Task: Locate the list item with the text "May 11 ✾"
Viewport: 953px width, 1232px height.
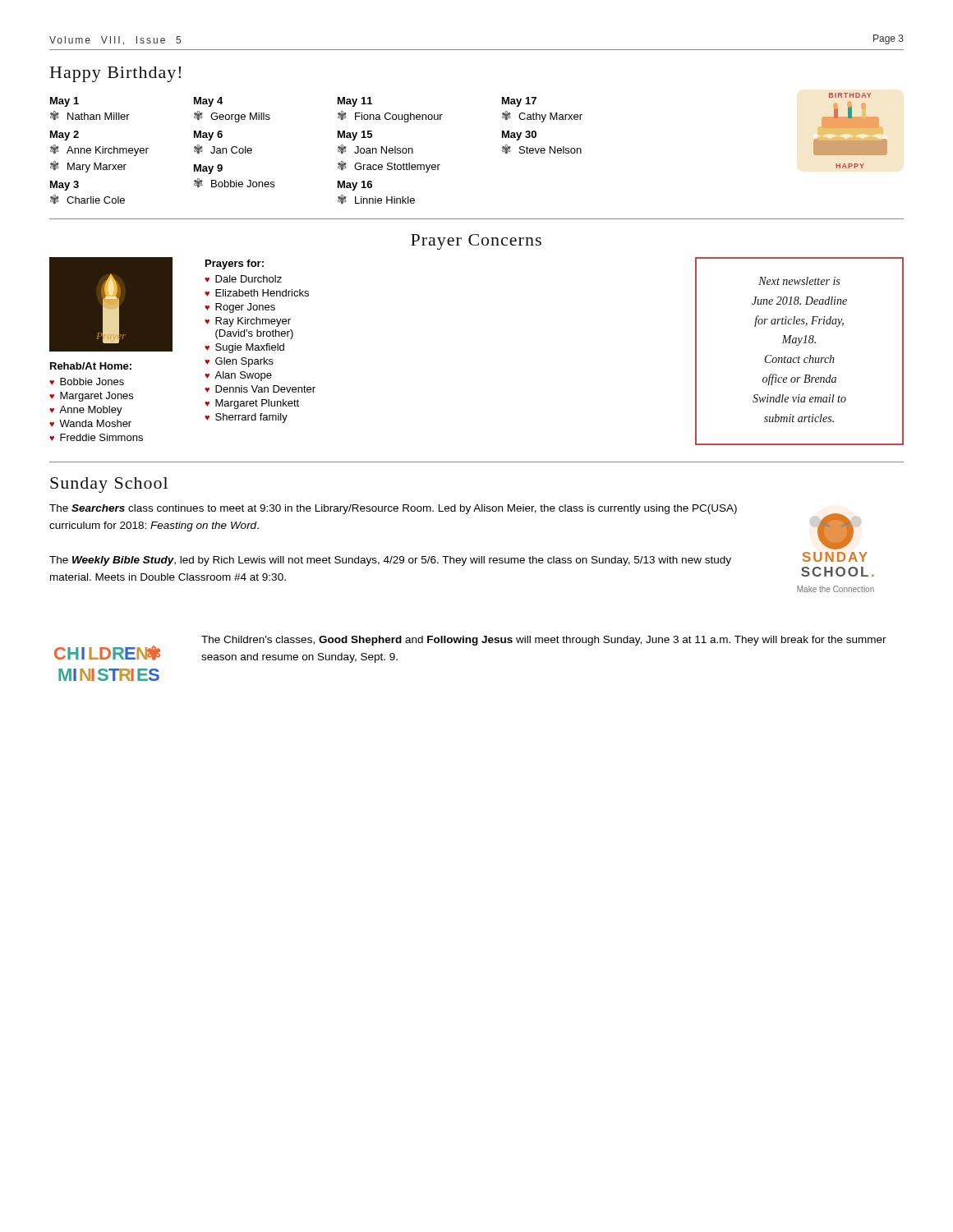Action: [419, 109]
